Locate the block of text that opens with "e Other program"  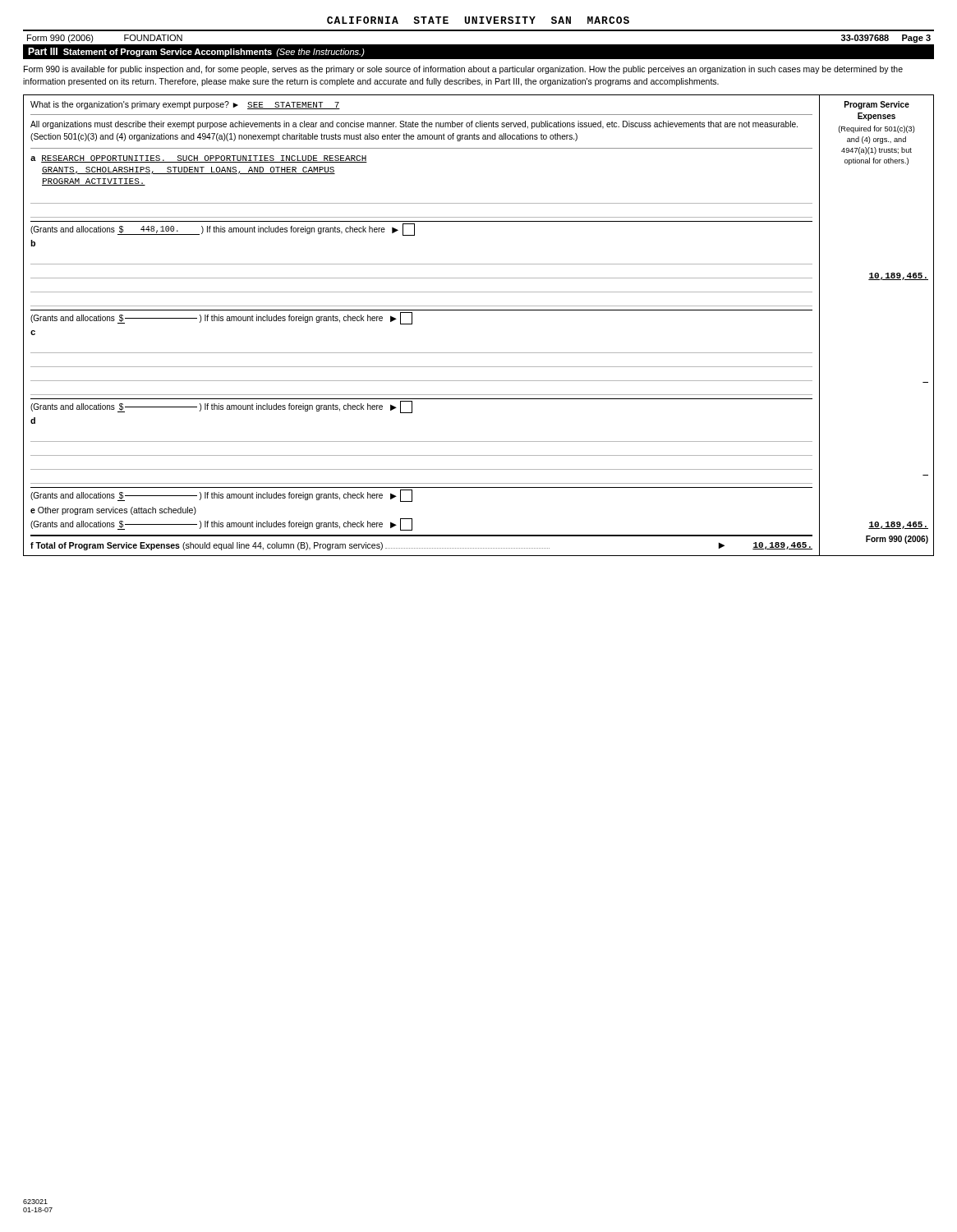[x=113, y=510]
